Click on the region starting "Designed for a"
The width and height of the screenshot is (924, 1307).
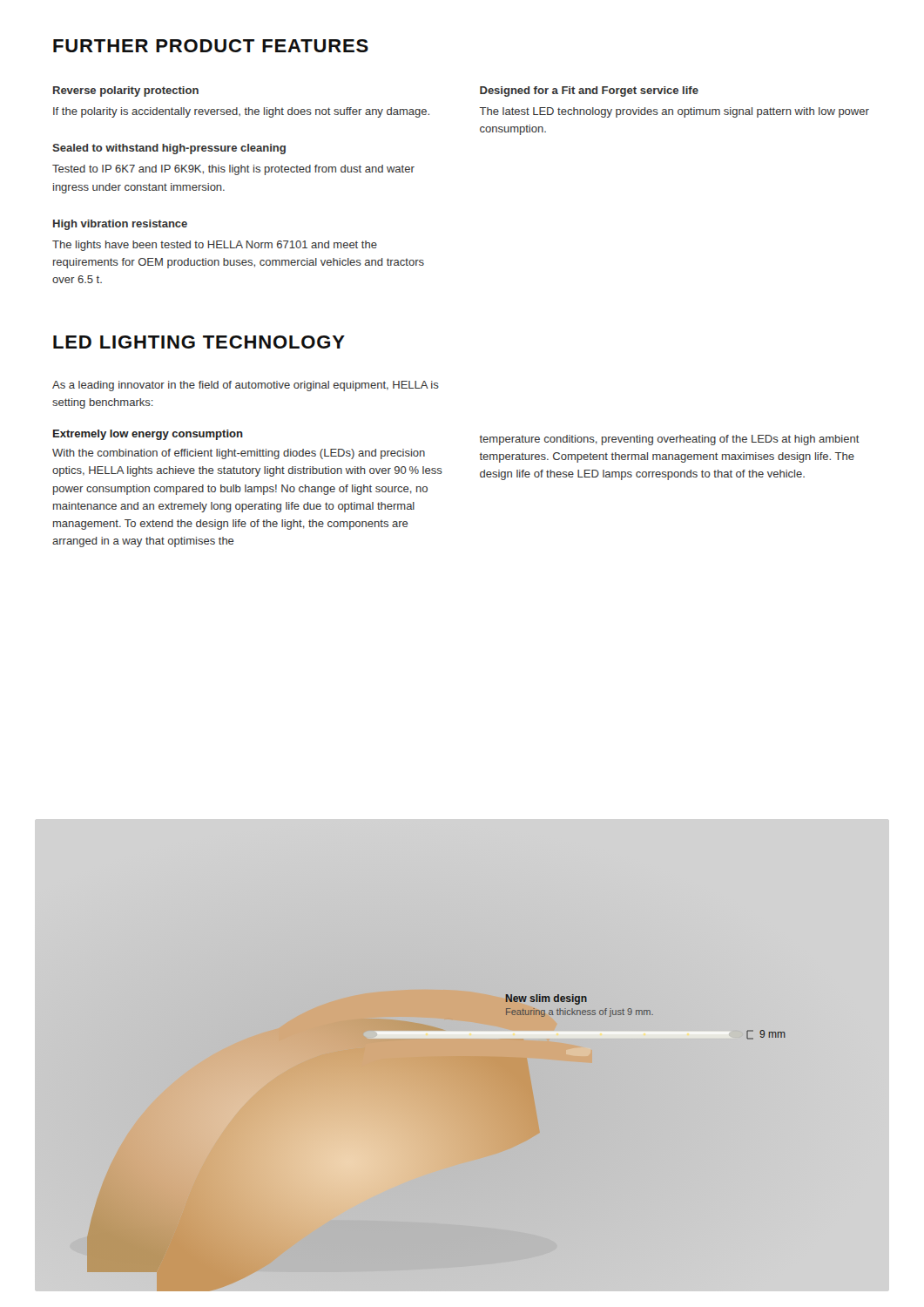coord(676,110)
